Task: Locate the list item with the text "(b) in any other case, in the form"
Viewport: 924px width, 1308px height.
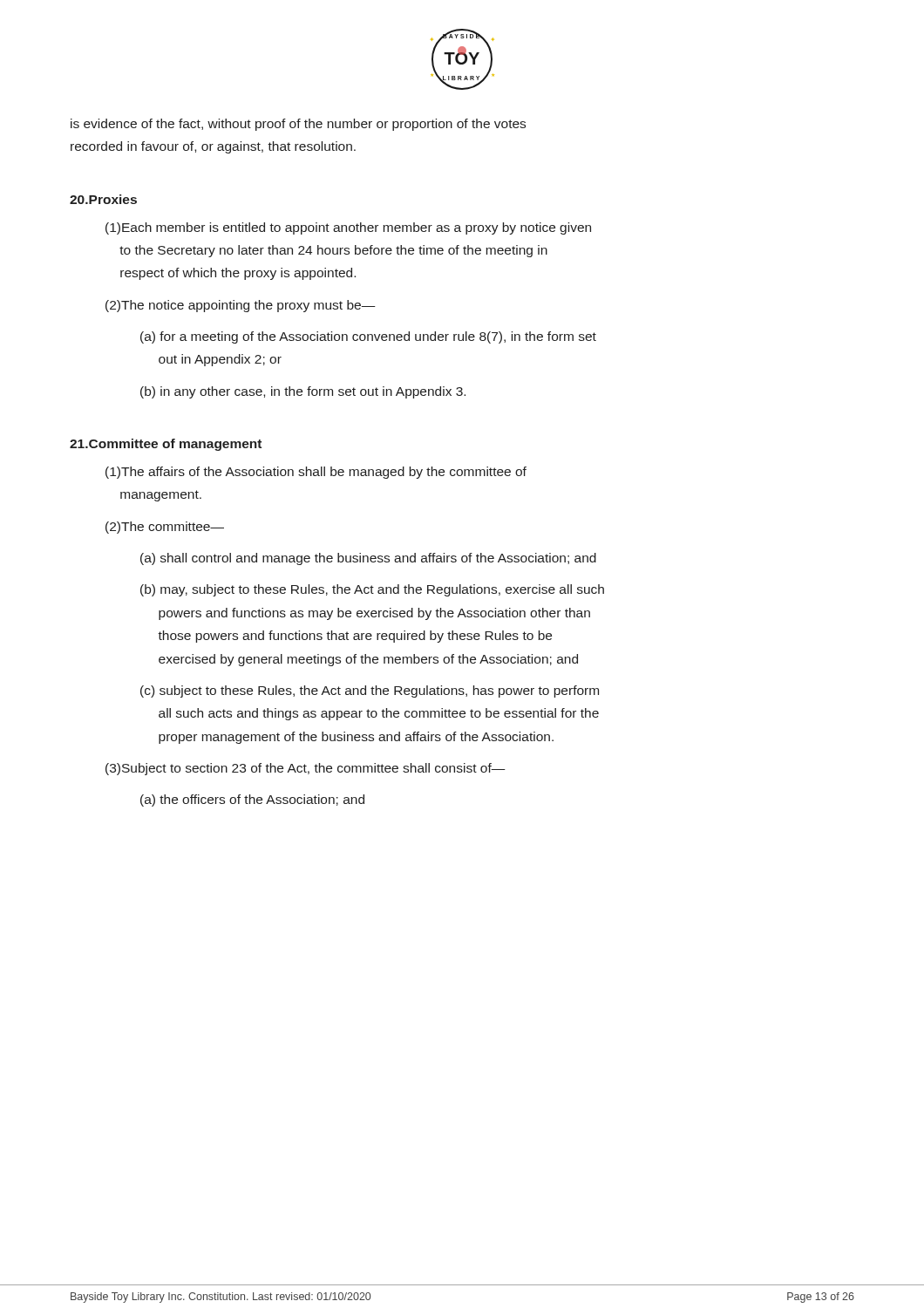Action: (x=303, y=391)
